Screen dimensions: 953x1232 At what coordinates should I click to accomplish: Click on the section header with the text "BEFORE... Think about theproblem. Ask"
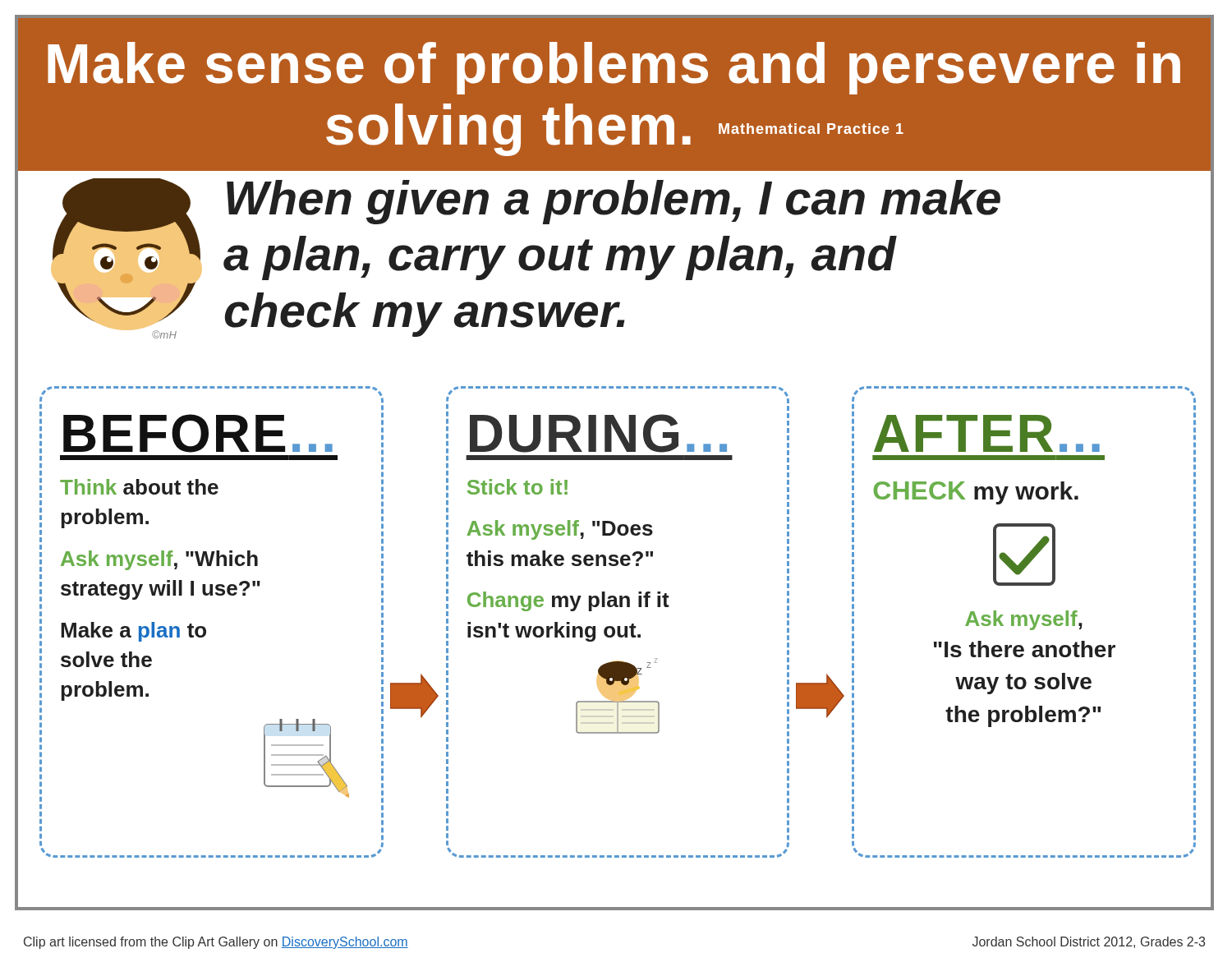pyautogui.click(x=211, y=601)
